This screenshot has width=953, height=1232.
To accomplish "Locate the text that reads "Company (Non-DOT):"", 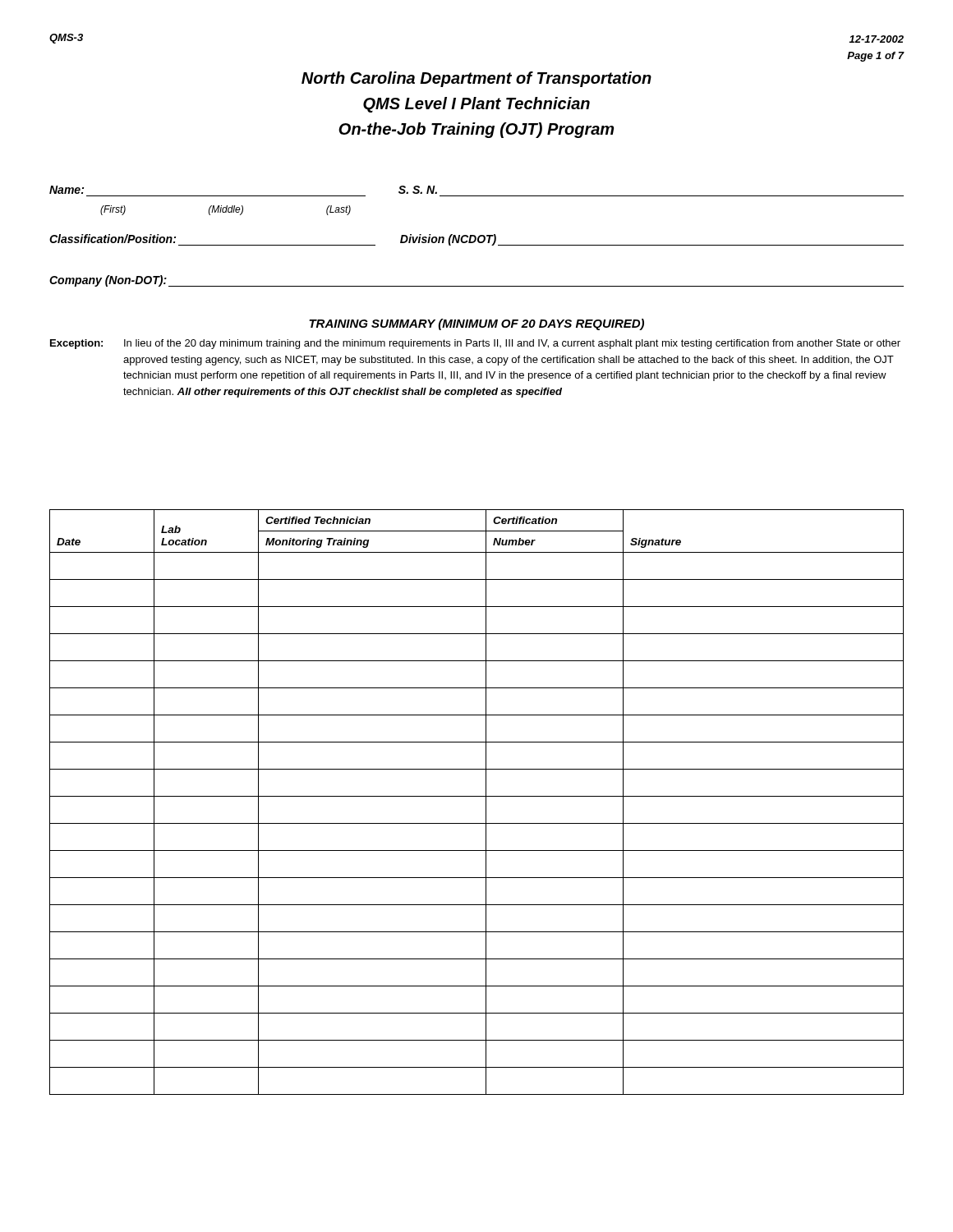I will 476,279.
